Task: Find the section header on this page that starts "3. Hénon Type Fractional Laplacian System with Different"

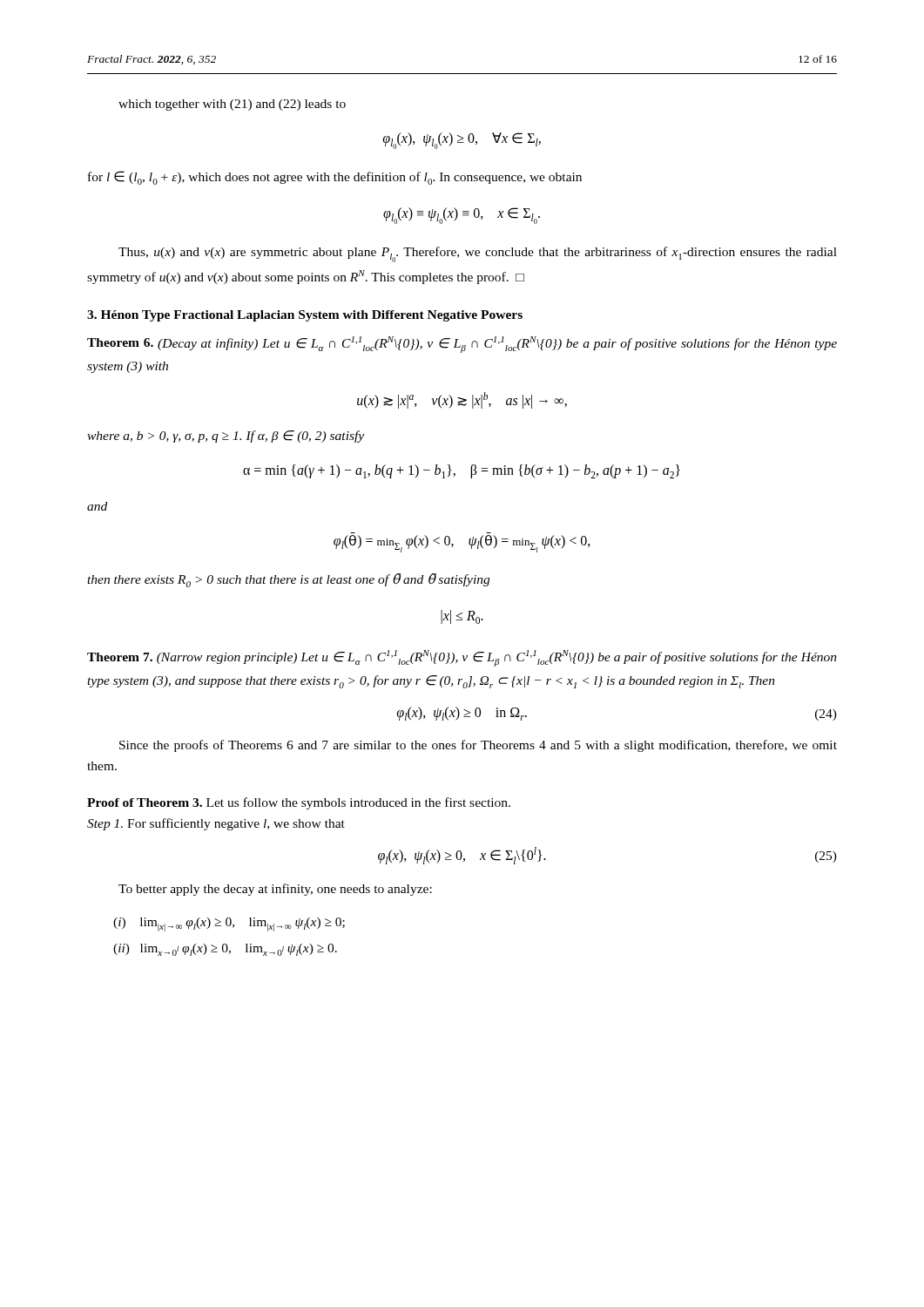Action: [x=305, y=315]
